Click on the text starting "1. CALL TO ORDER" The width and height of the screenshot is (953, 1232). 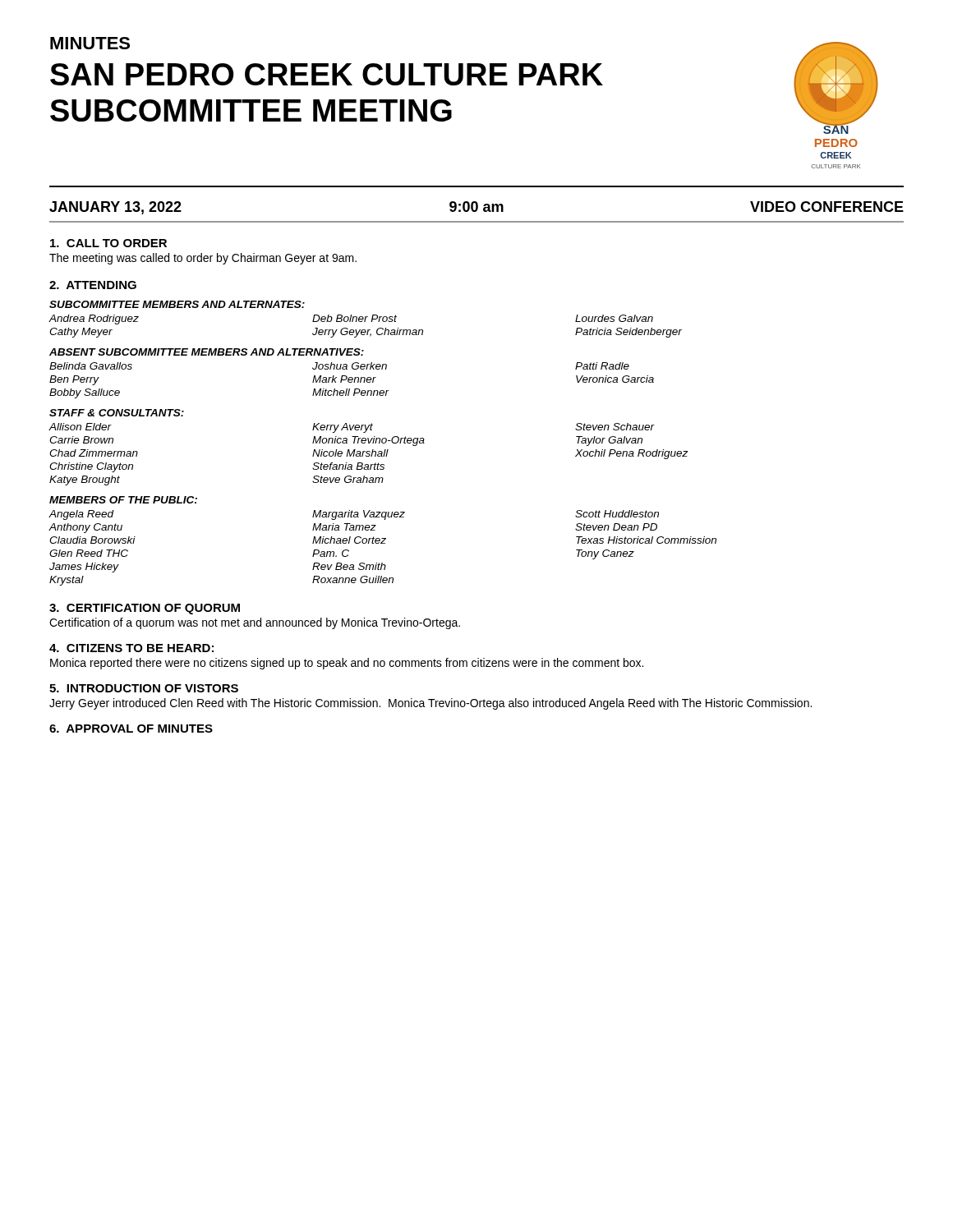coord(108,243)
